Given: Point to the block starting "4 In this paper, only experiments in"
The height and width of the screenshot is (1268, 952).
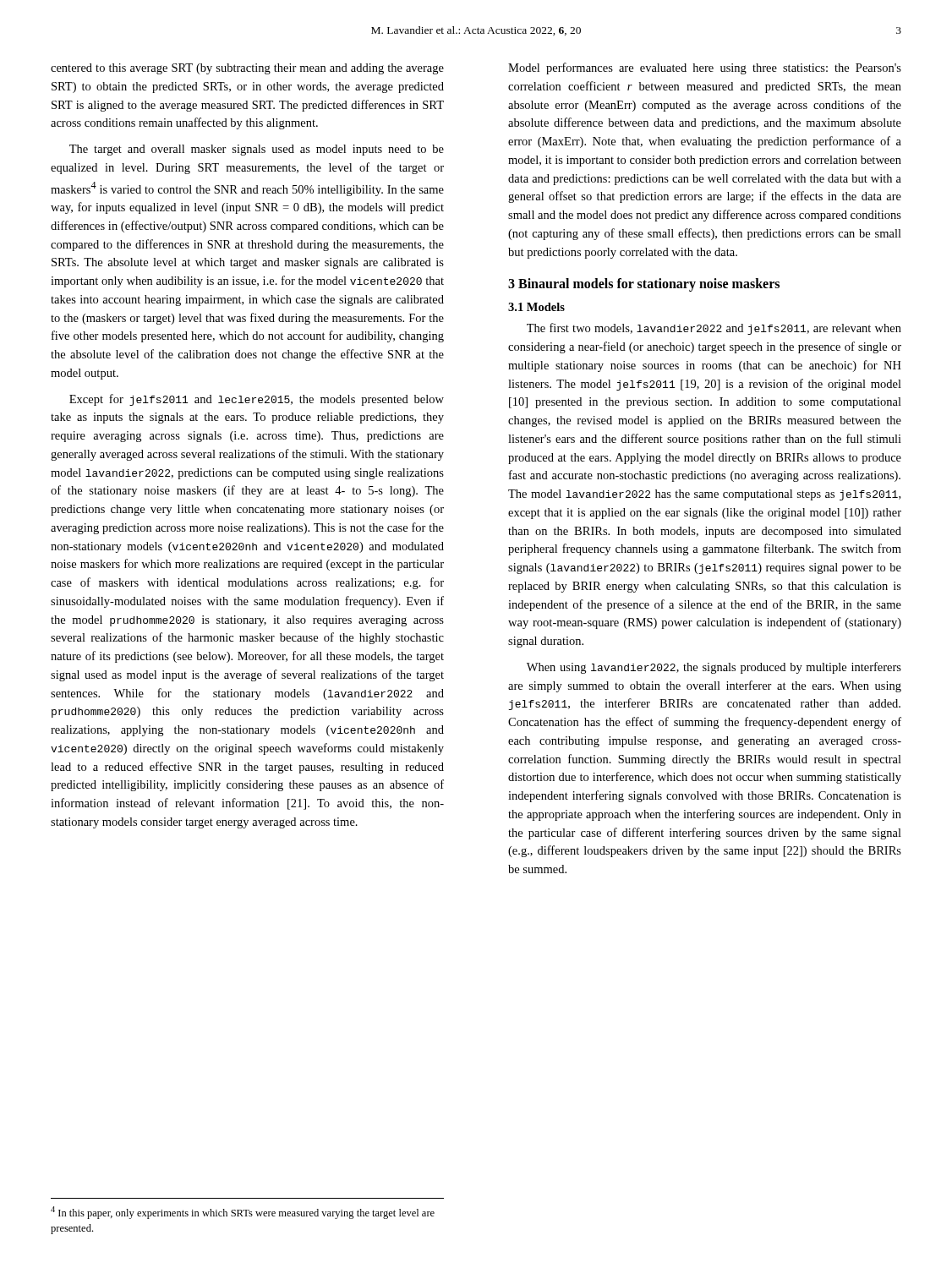Looking at the screenshot, I should click(x=243, y=1219).
